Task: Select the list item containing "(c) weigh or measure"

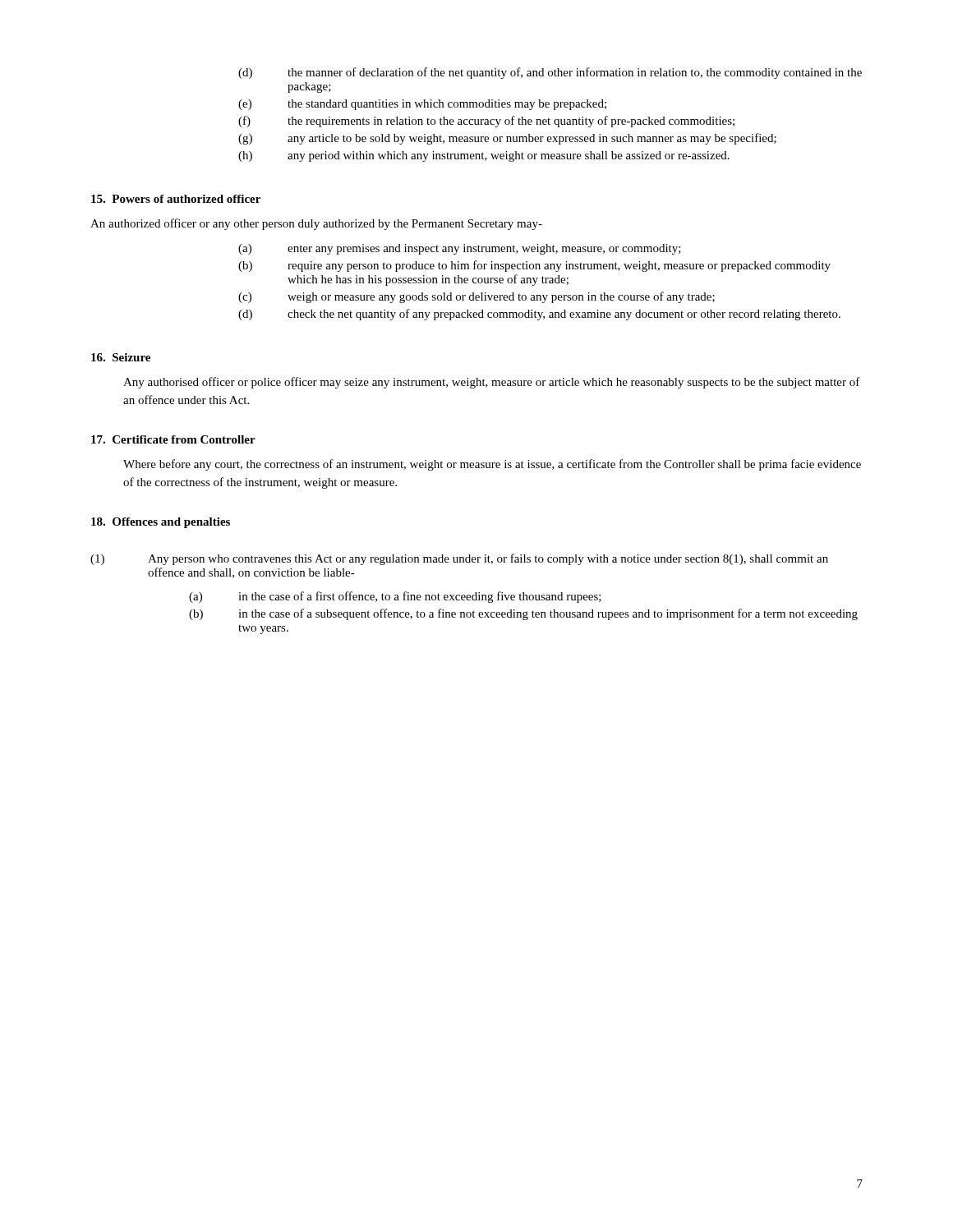Action: coord(550,296)
